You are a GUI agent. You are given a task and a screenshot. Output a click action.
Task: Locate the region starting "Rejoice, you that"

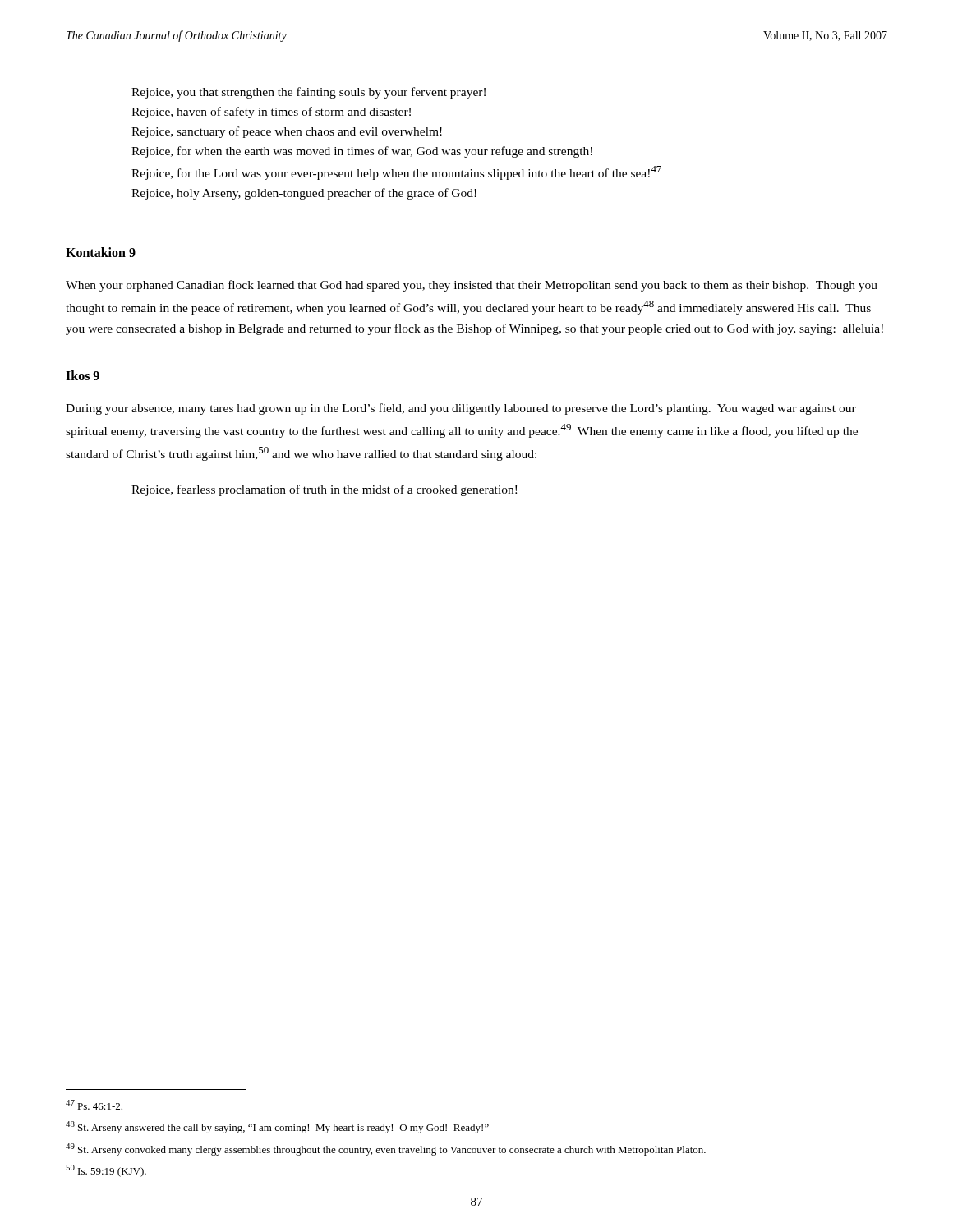point(509,143)
